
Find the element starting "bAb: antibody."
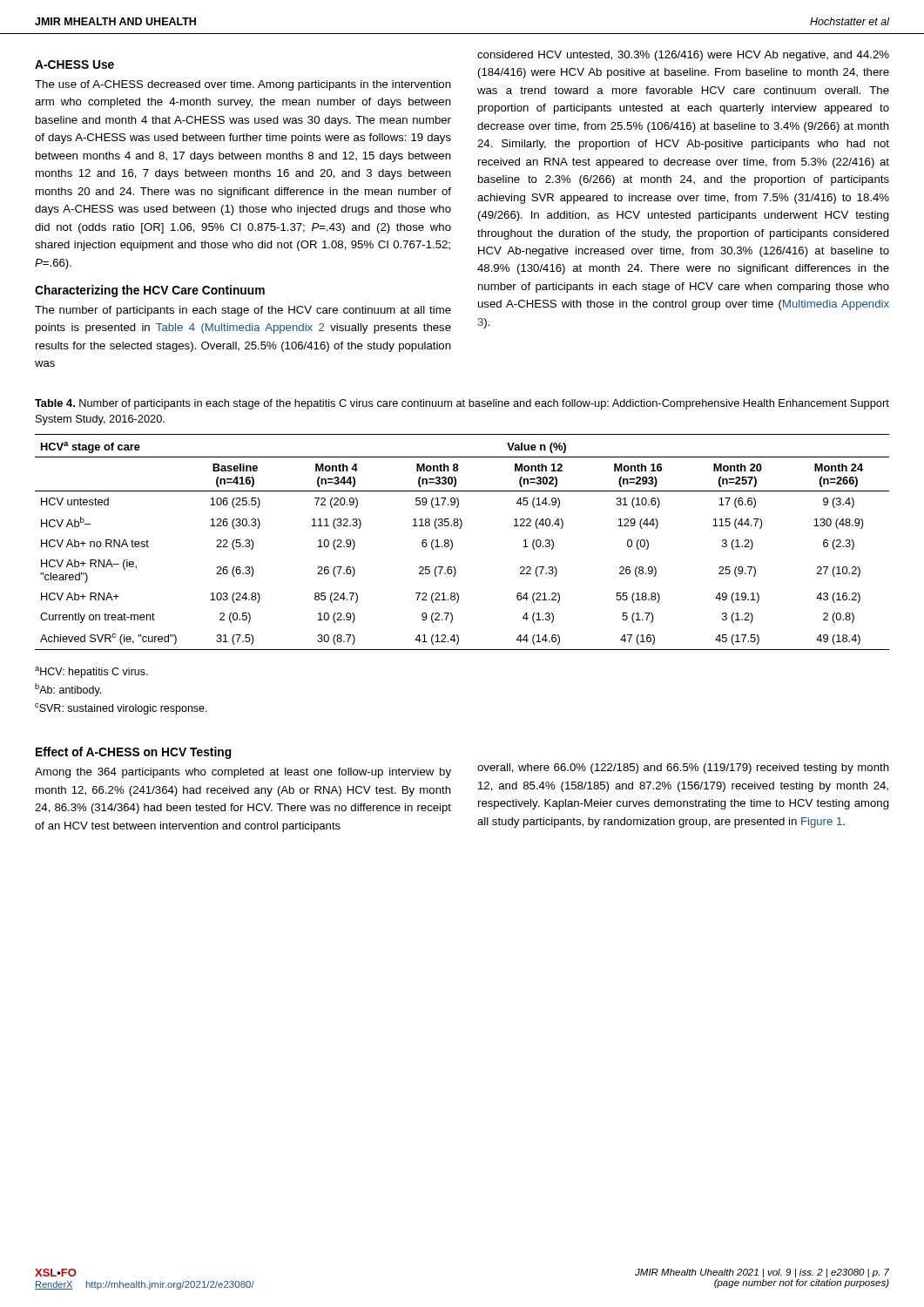pos(68,689)
